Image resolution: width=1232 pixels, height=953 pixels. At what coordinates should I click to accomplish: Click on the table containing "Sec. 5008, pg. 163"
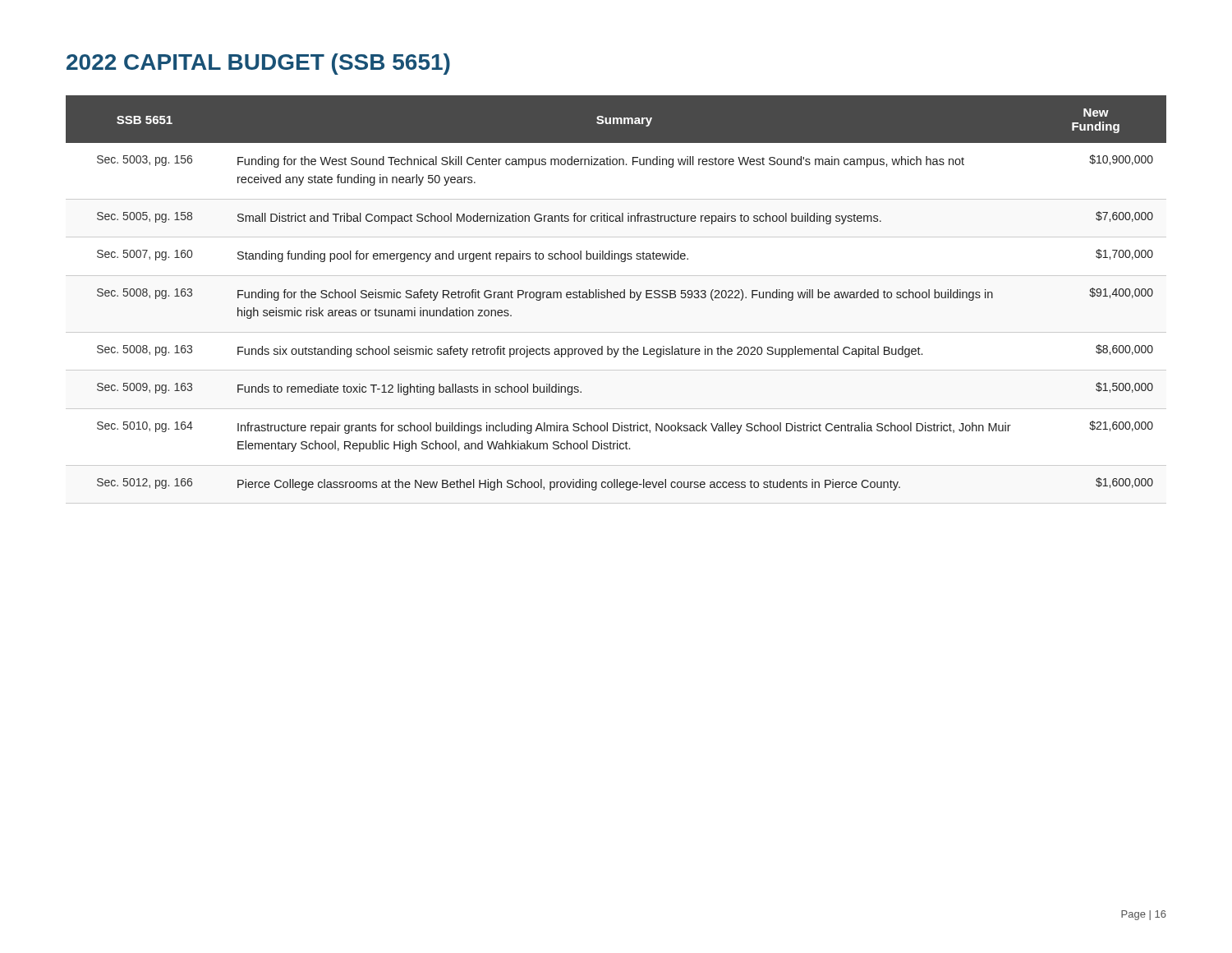click(x=616, y=300)
